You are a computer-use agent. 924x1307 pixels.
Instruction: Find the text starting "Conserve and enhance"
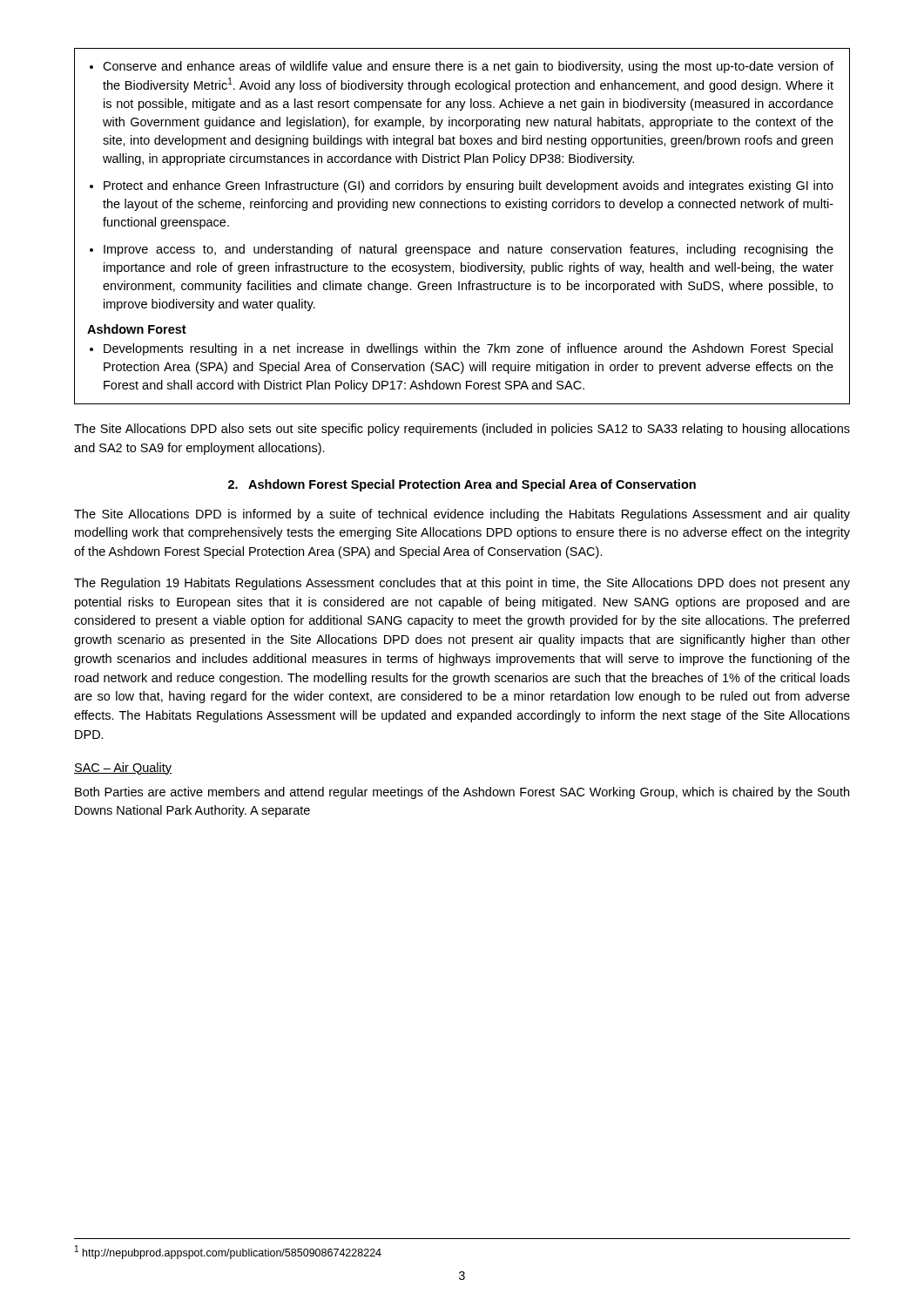coord(462,67)
